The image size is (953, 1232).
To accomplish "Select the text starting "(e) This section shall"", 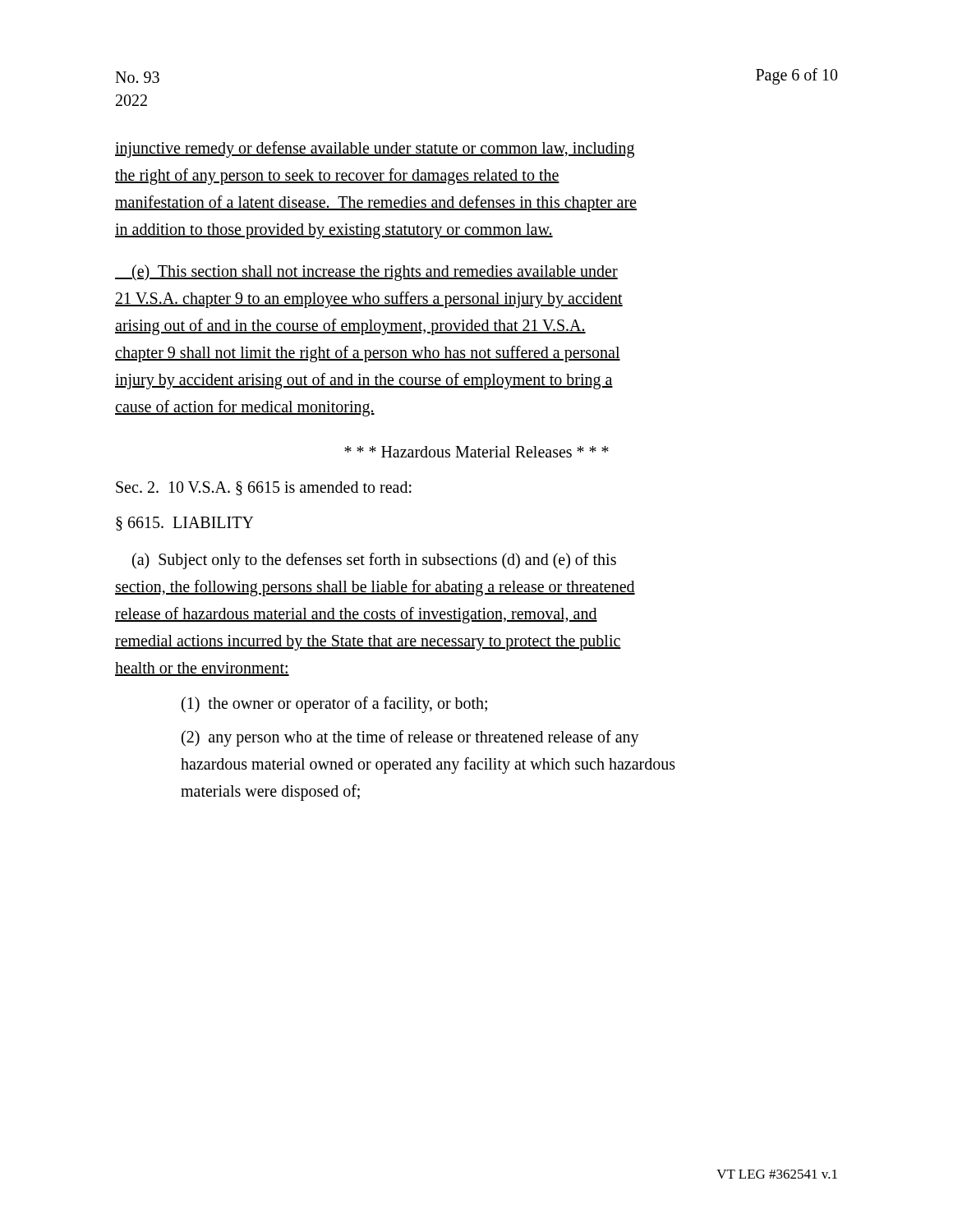I will pyautogui.click(x=476, y=339).
